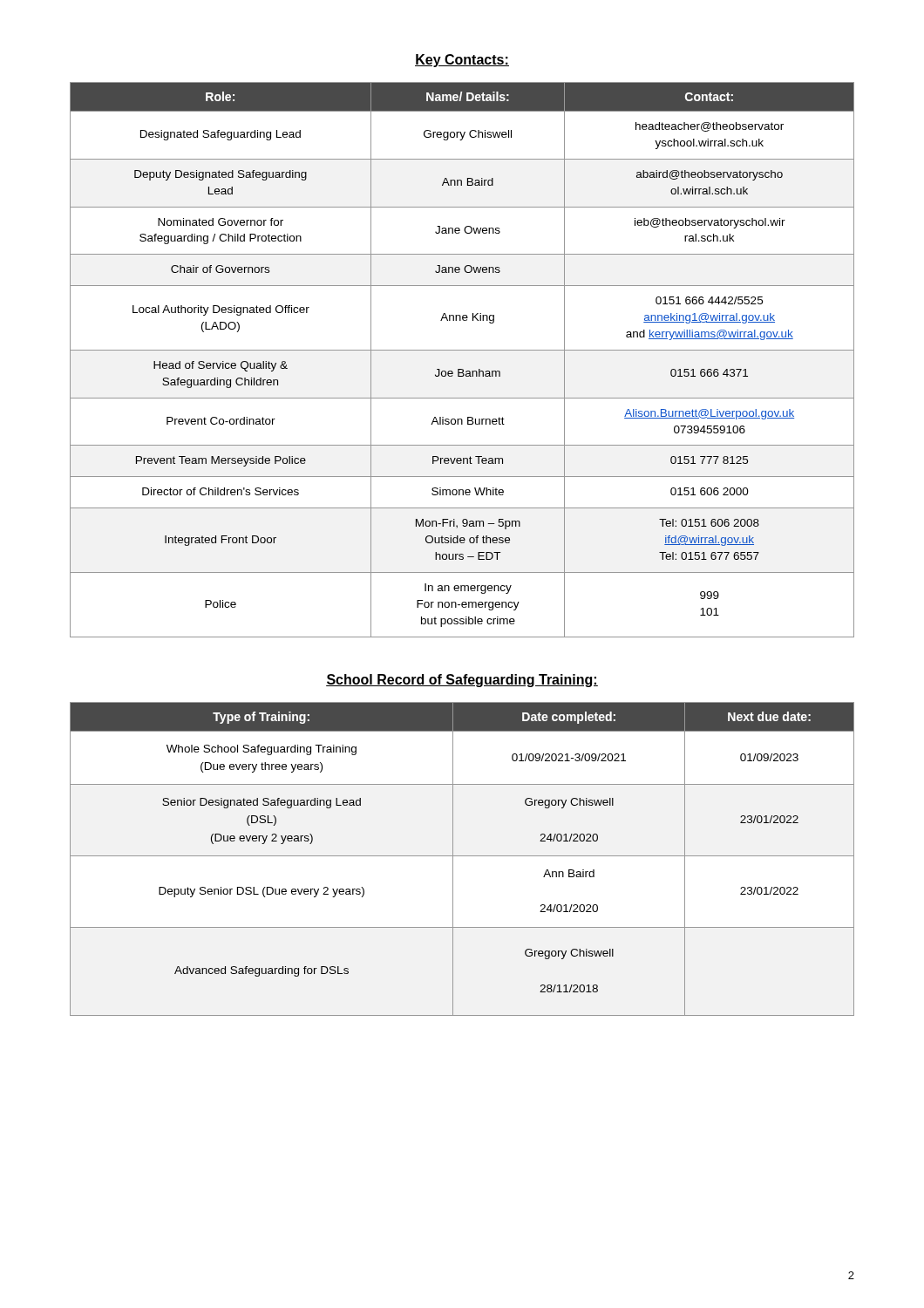Select the text block starting "School Record of"

click(x=462, y=679)
